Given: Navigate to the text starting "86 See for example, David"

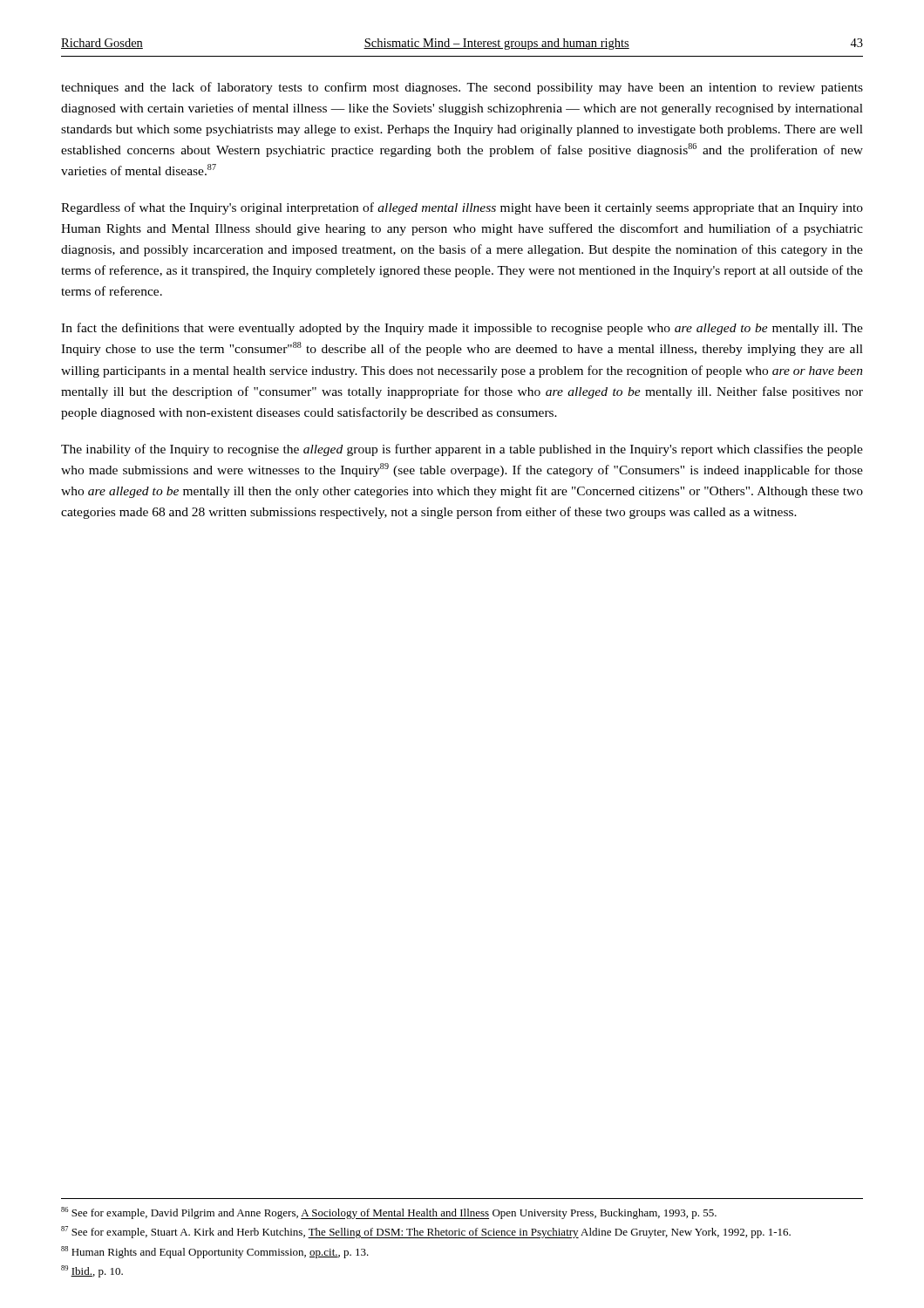Looking at the screenshot, I should pos(389,1212).
